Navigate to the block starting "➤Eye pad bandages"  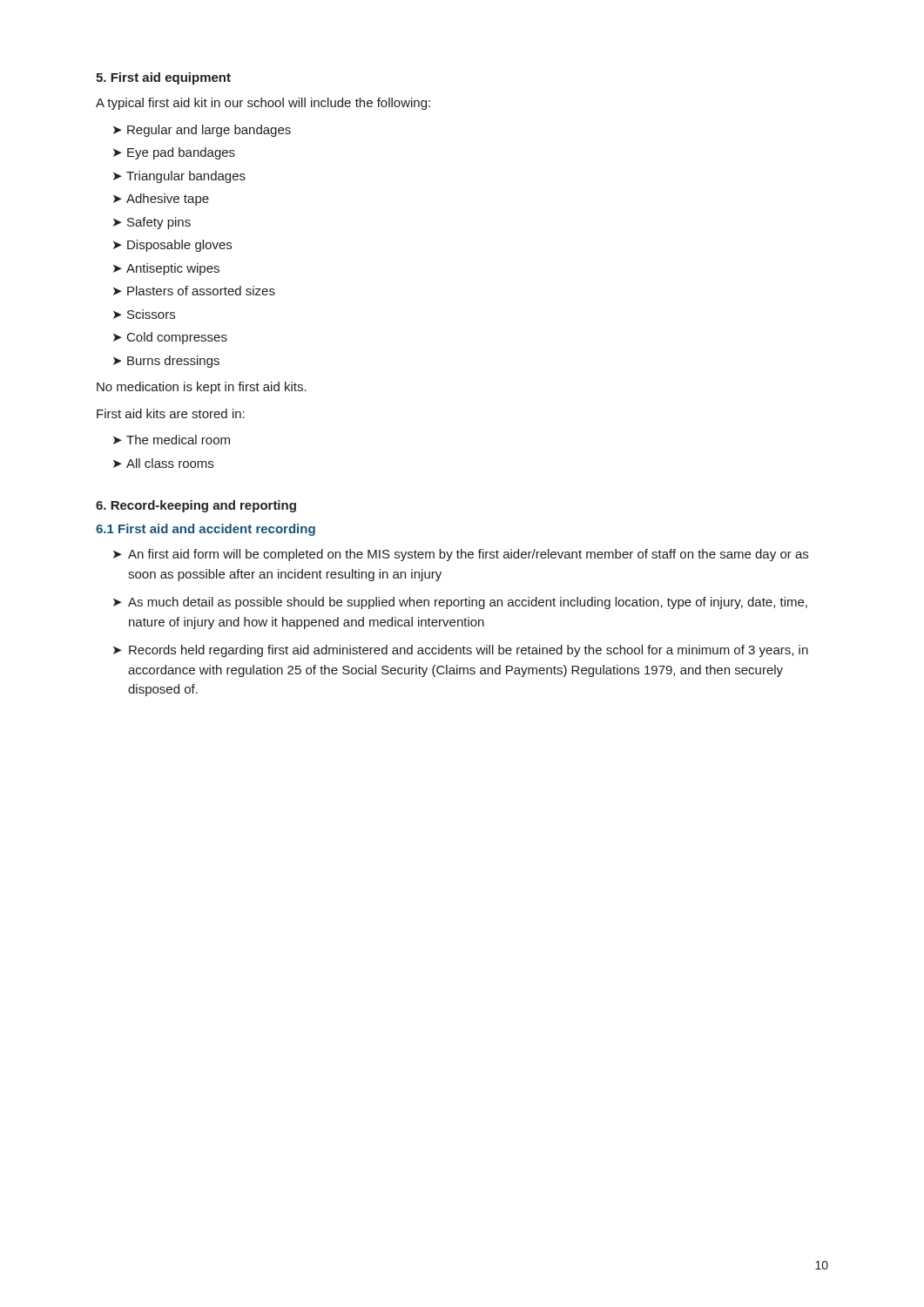click(173, 153)
